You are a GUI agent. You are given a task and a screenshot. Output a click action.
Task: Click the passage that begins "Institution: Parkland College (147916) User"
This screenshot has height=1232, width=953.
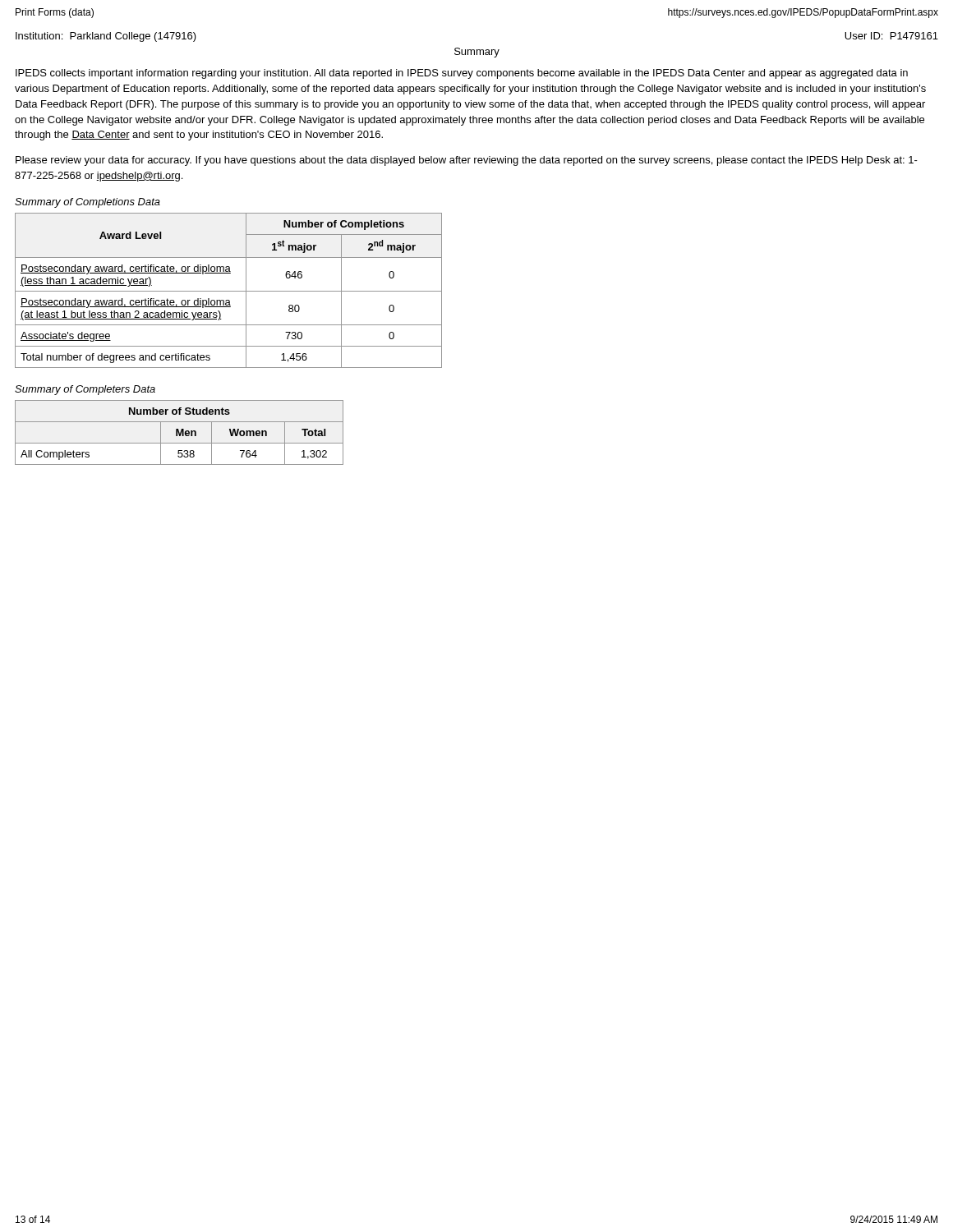click(107, 37)
